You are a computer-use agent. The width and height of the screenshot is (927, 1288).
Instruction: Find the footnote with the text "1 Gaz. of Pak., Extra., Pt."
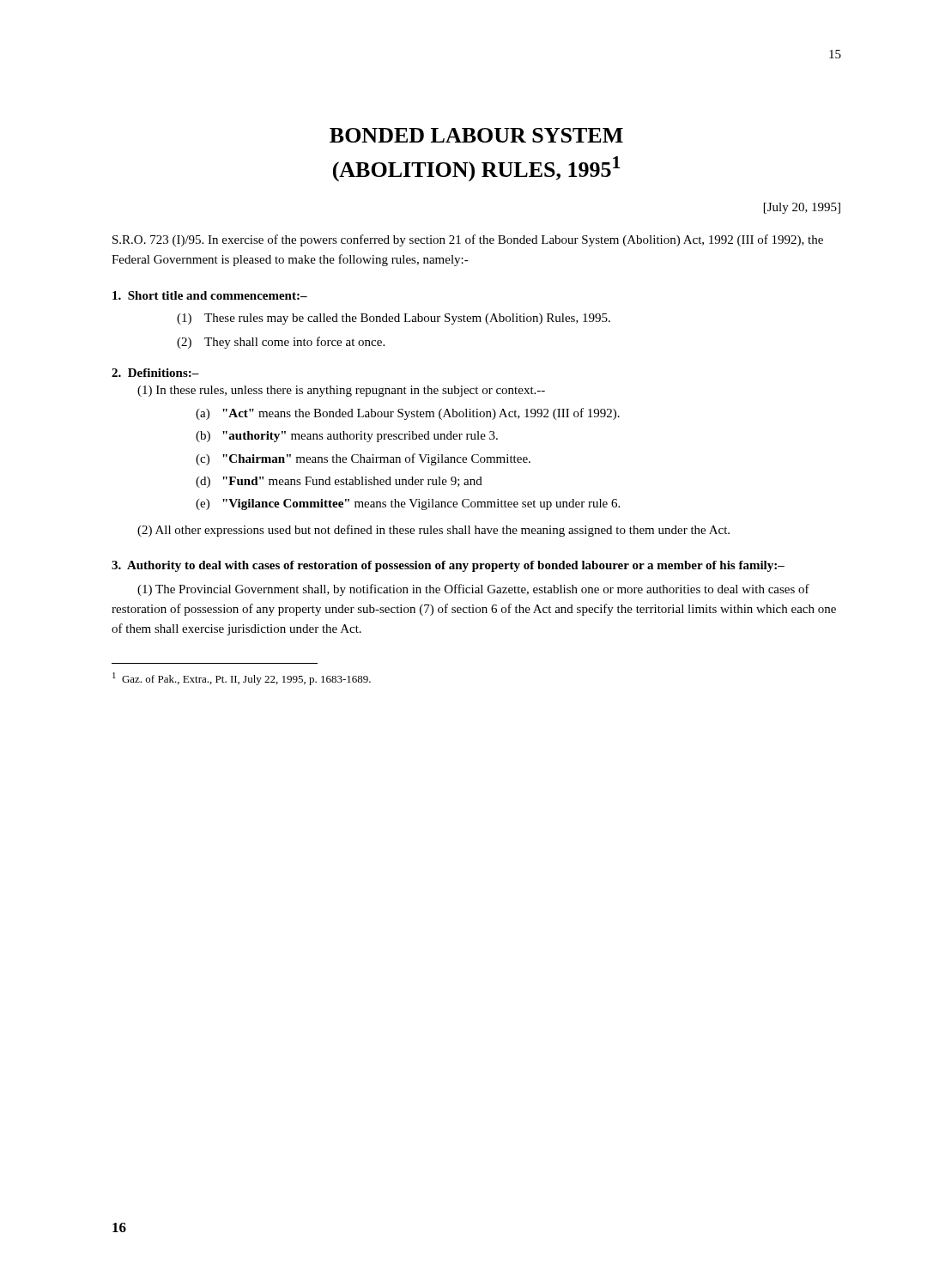tap(241, 678)
